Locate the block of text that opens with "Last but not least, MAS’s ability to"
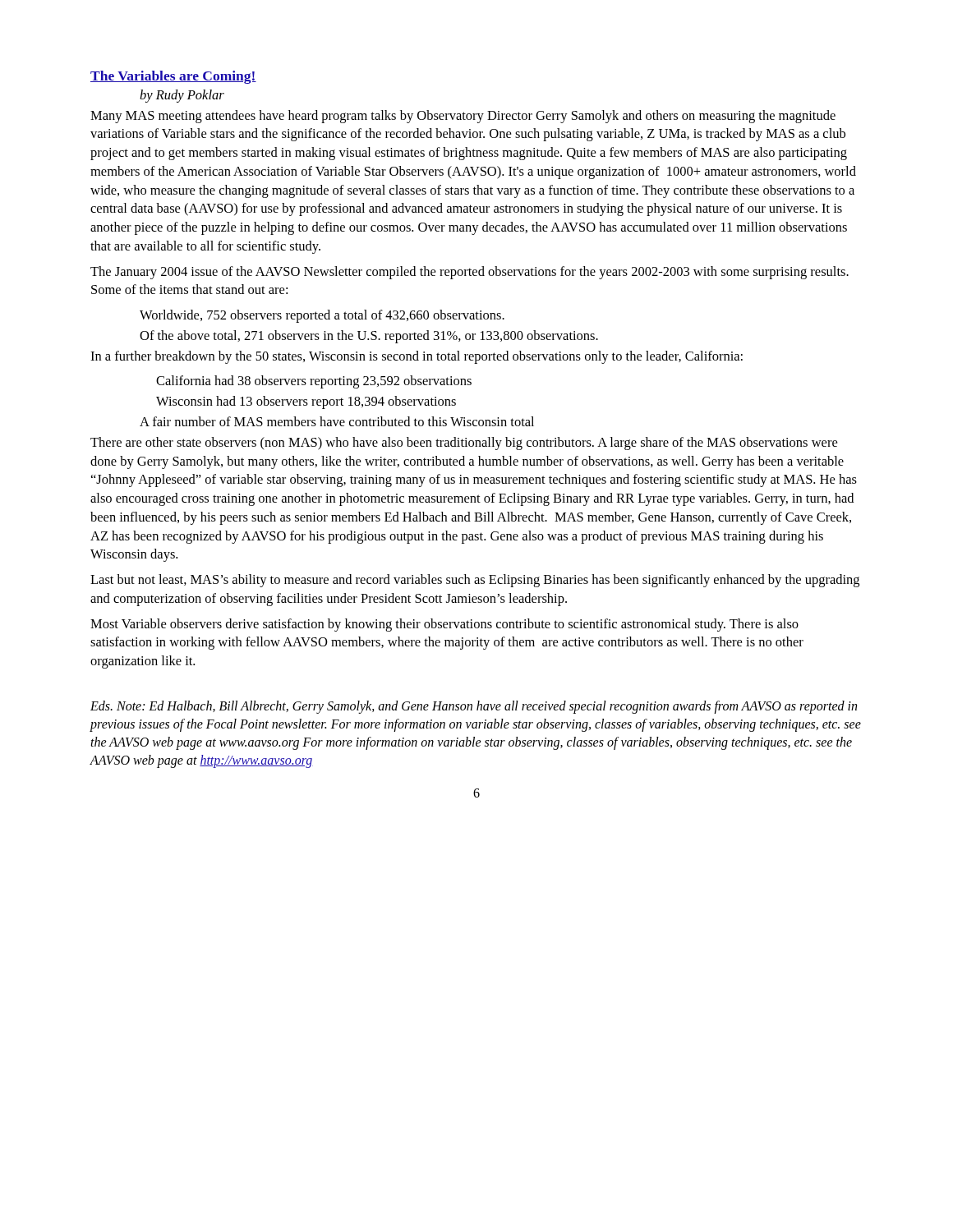Screen dimensions: 1232x953 point(475,589)
